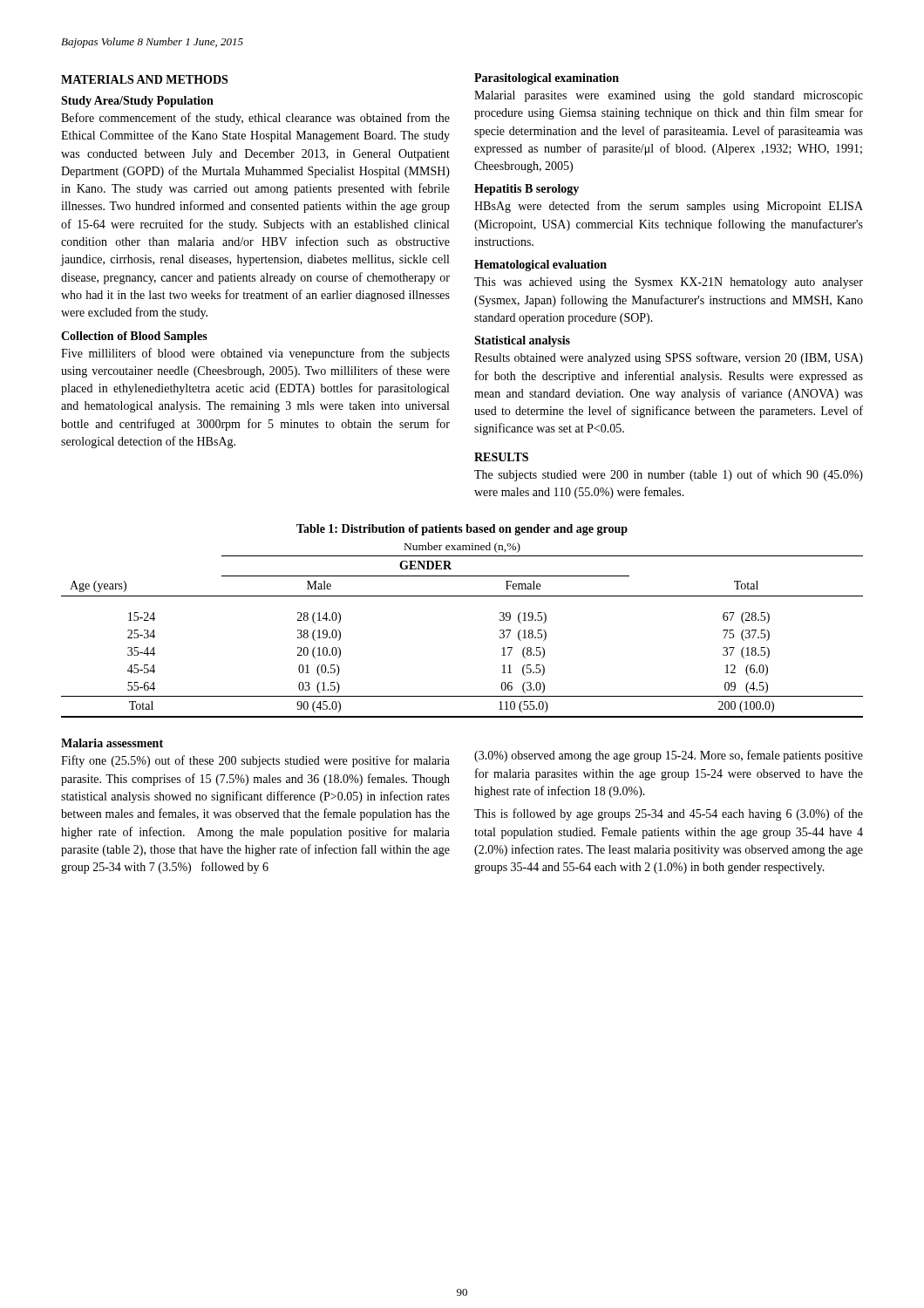
Task: Locate the text block that reads "(3.0%) observed among the age group"
Action: 669,812
